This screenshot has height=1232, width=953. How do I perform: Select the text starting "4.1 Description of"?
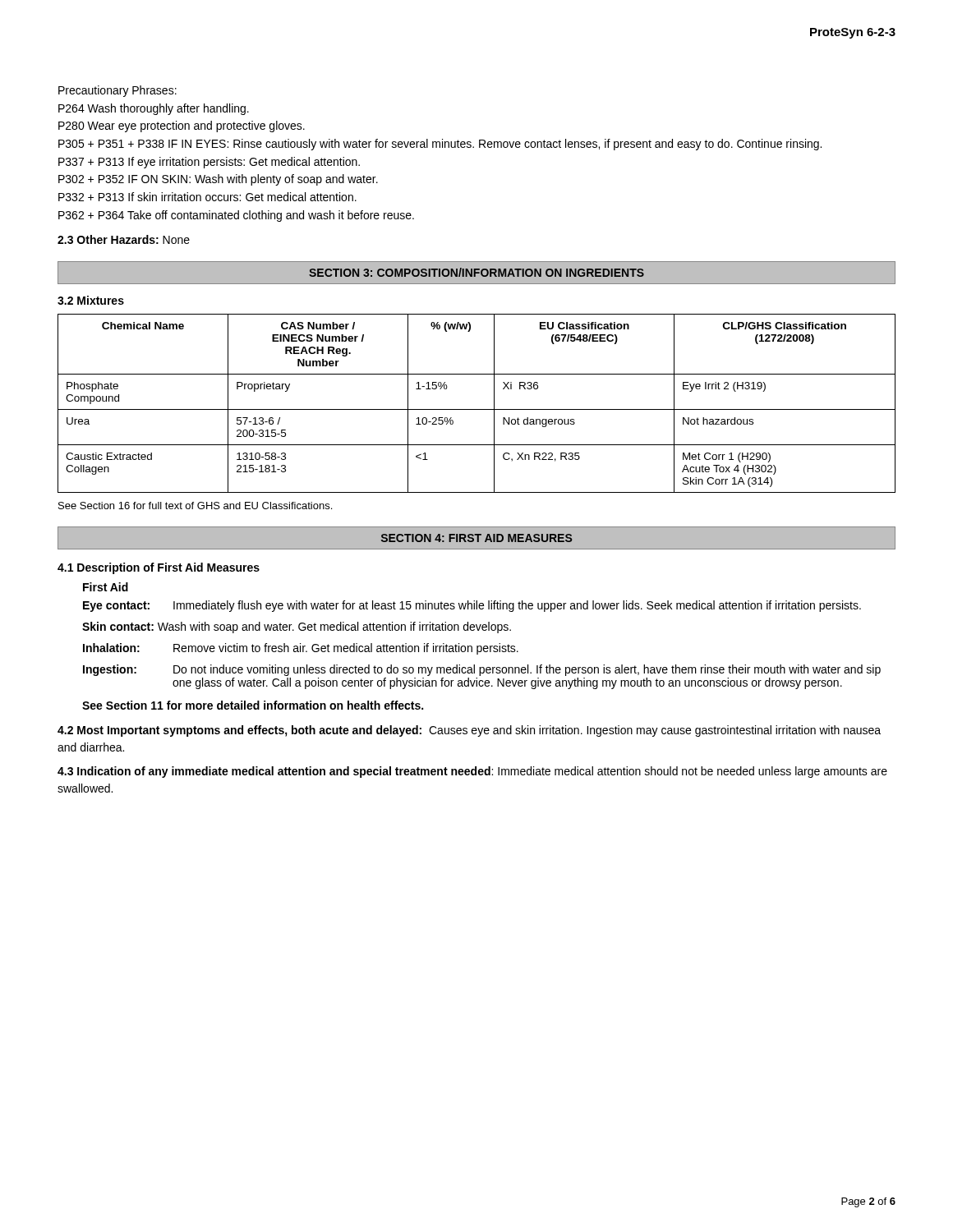(159, 567)
